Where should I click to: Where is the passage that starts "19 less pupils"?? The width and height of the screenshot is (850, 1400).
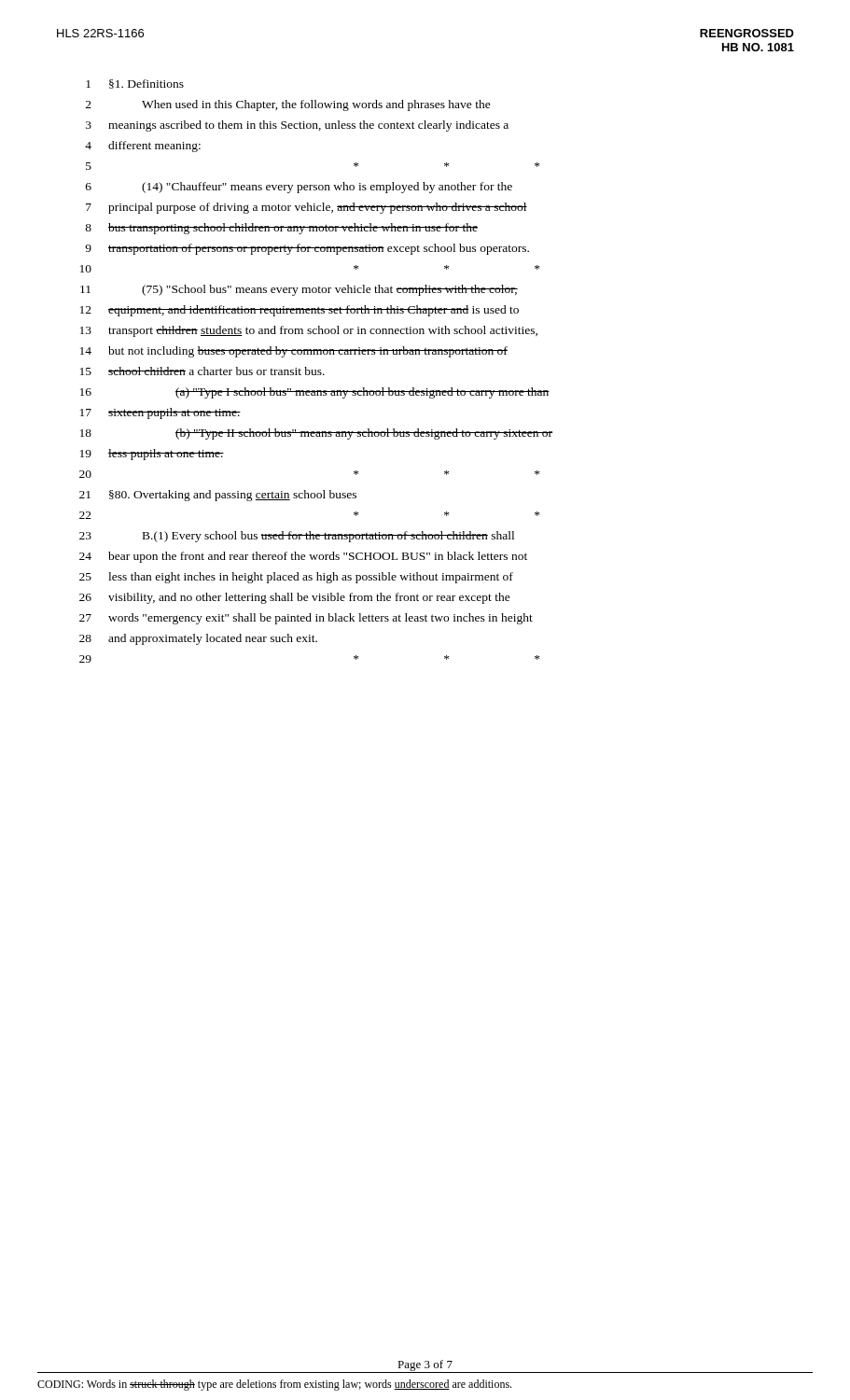pyautogui.click(x=152, y=455)
